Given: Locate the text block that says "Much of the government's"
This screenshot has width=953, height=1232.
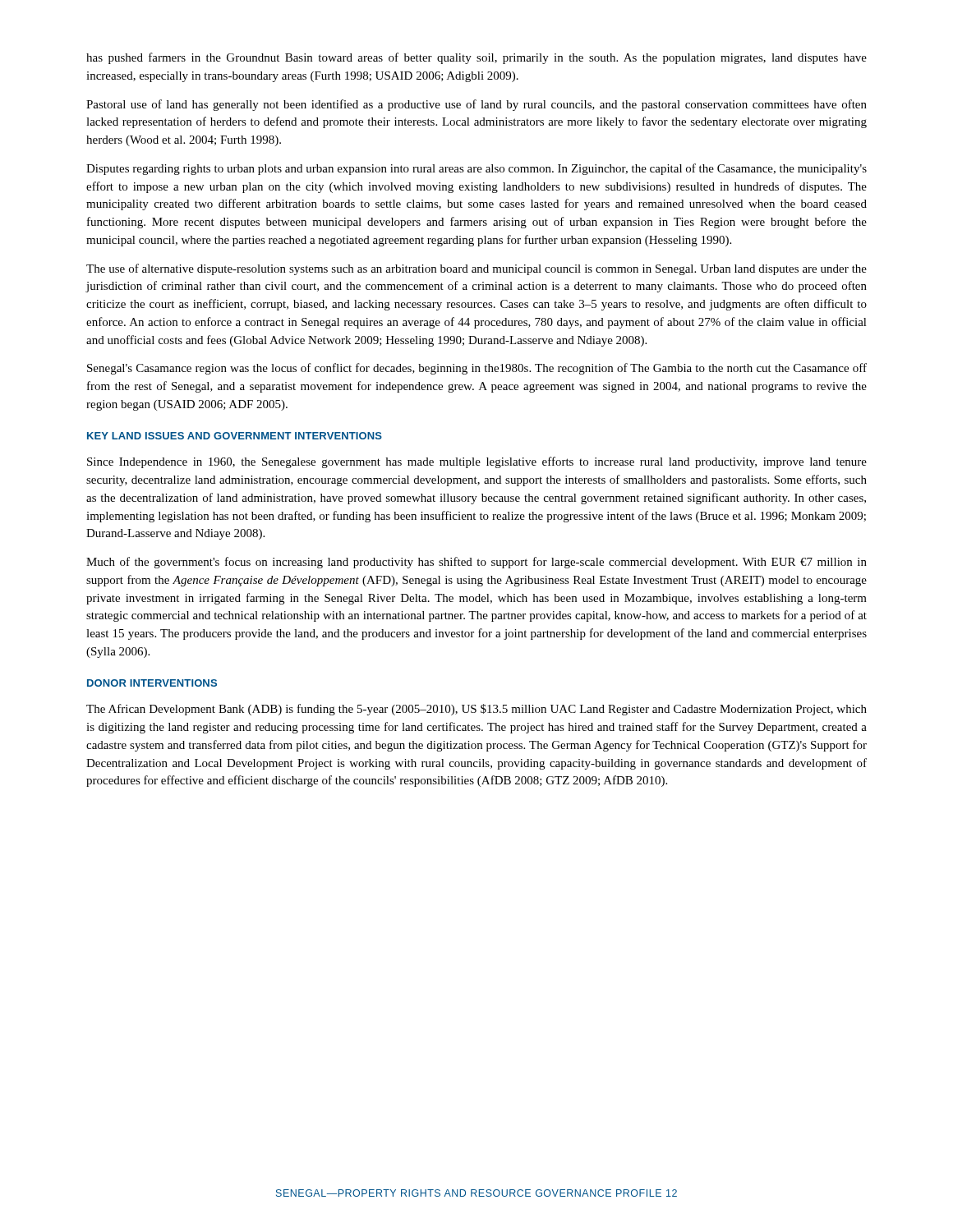Looking at the screenshot, I should point(476,607).
